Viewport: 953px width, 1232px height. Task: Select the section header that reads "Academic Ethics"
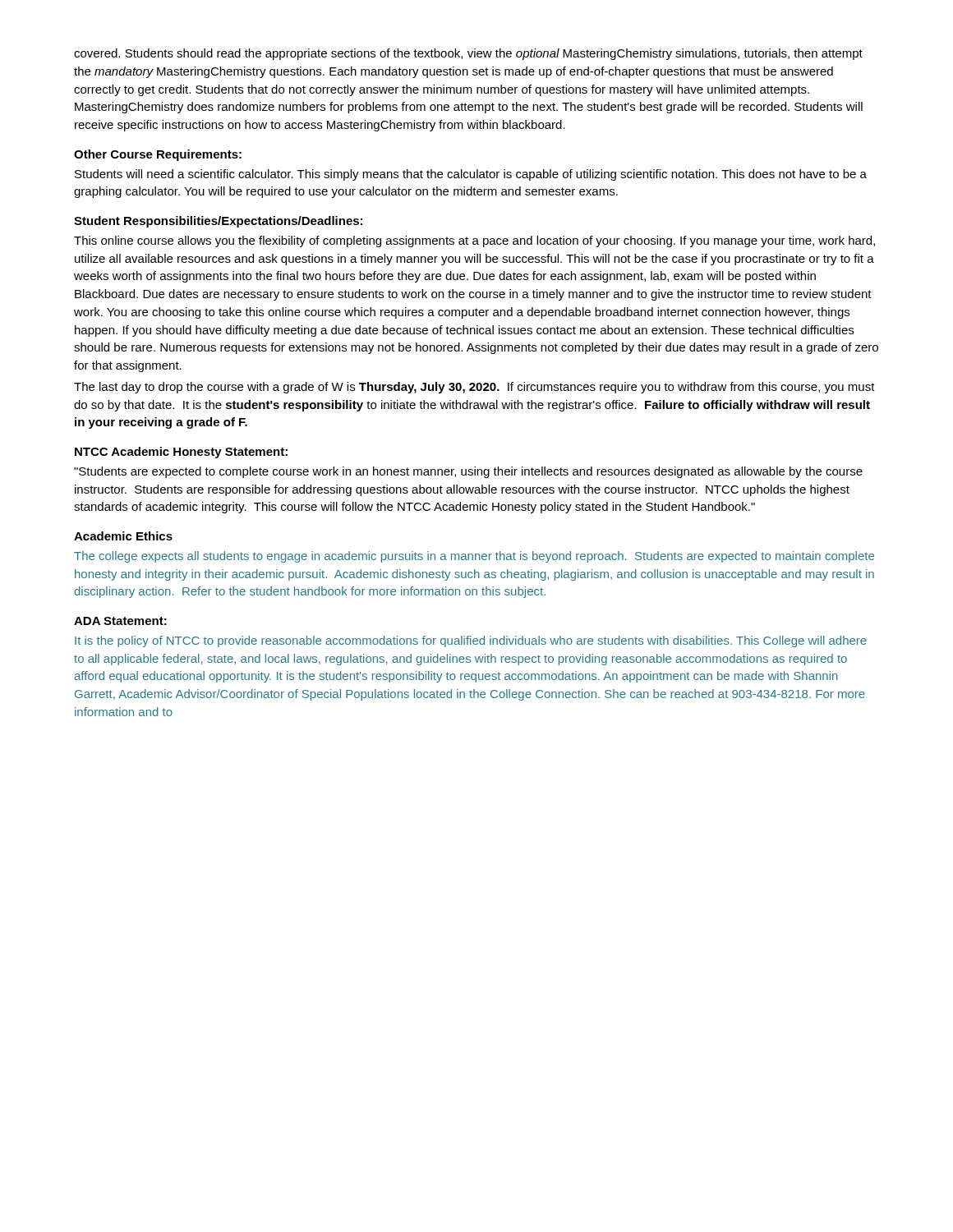(123, 536)
